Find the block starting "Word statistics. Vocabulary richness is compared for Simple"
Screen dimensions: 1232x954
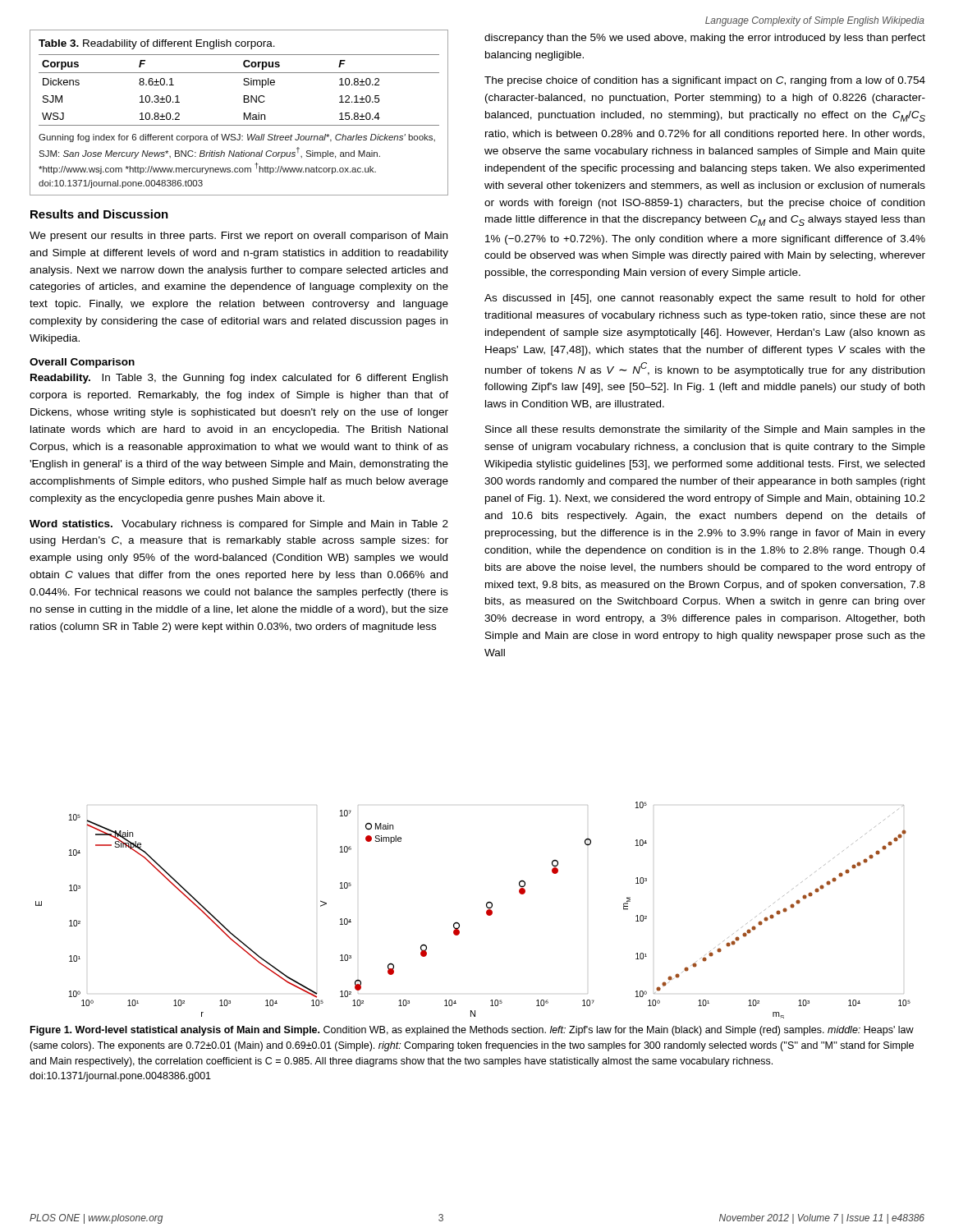(x=239, y=575)
